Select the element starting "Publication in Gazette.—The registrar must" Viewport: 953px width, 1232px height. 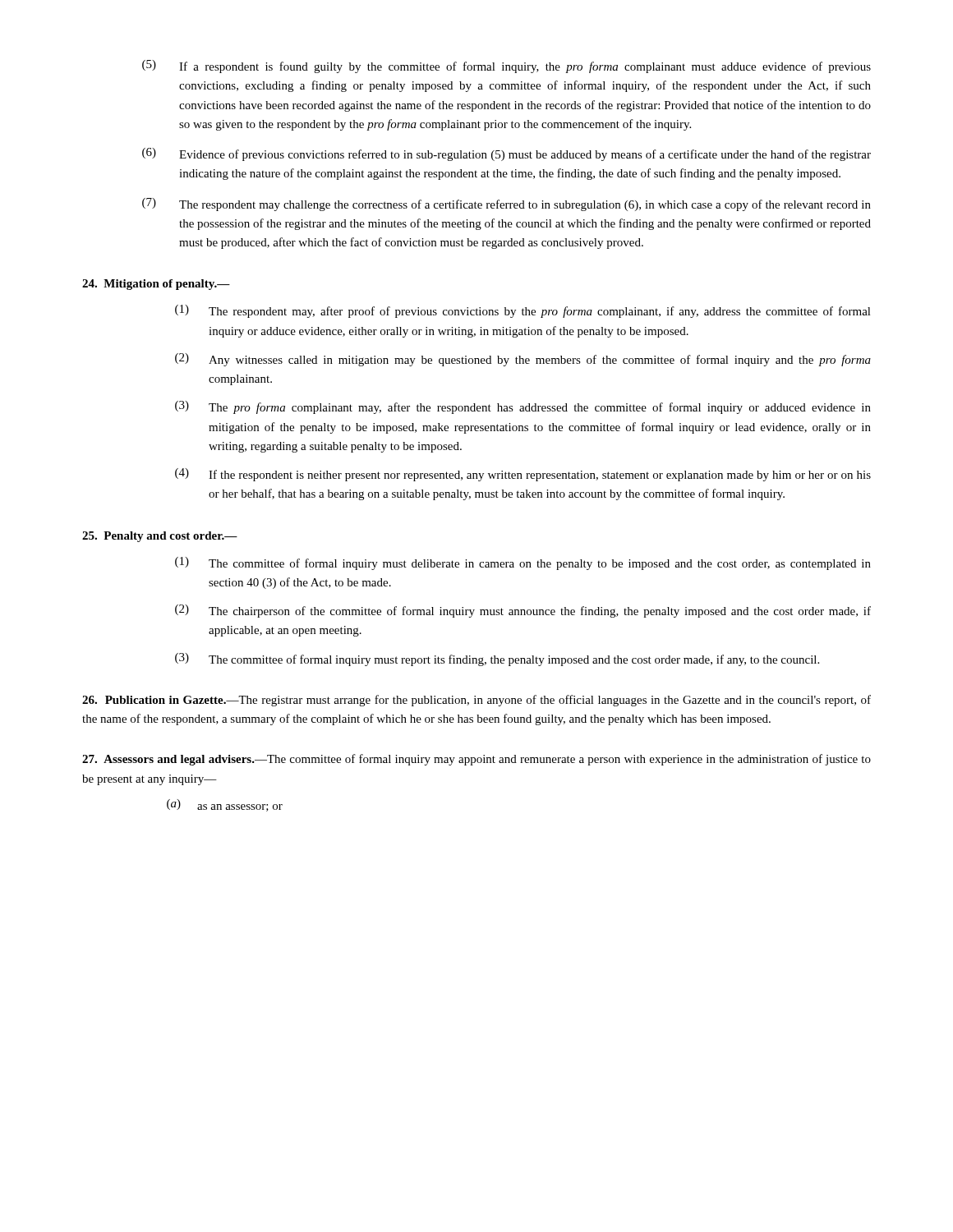476,709
